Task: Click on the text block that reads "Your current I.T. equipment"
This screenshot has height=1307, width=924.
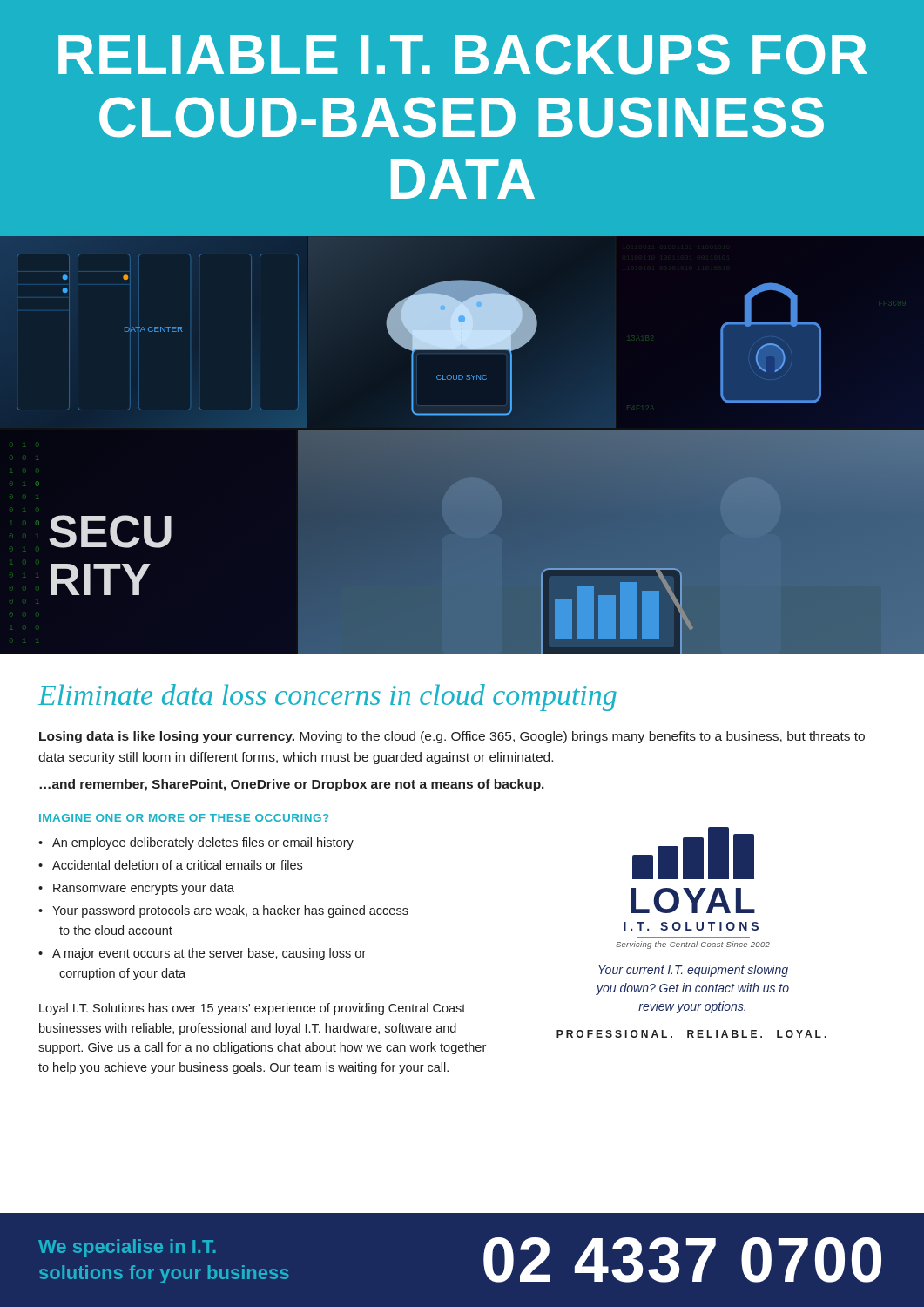Action: [693, 988]
